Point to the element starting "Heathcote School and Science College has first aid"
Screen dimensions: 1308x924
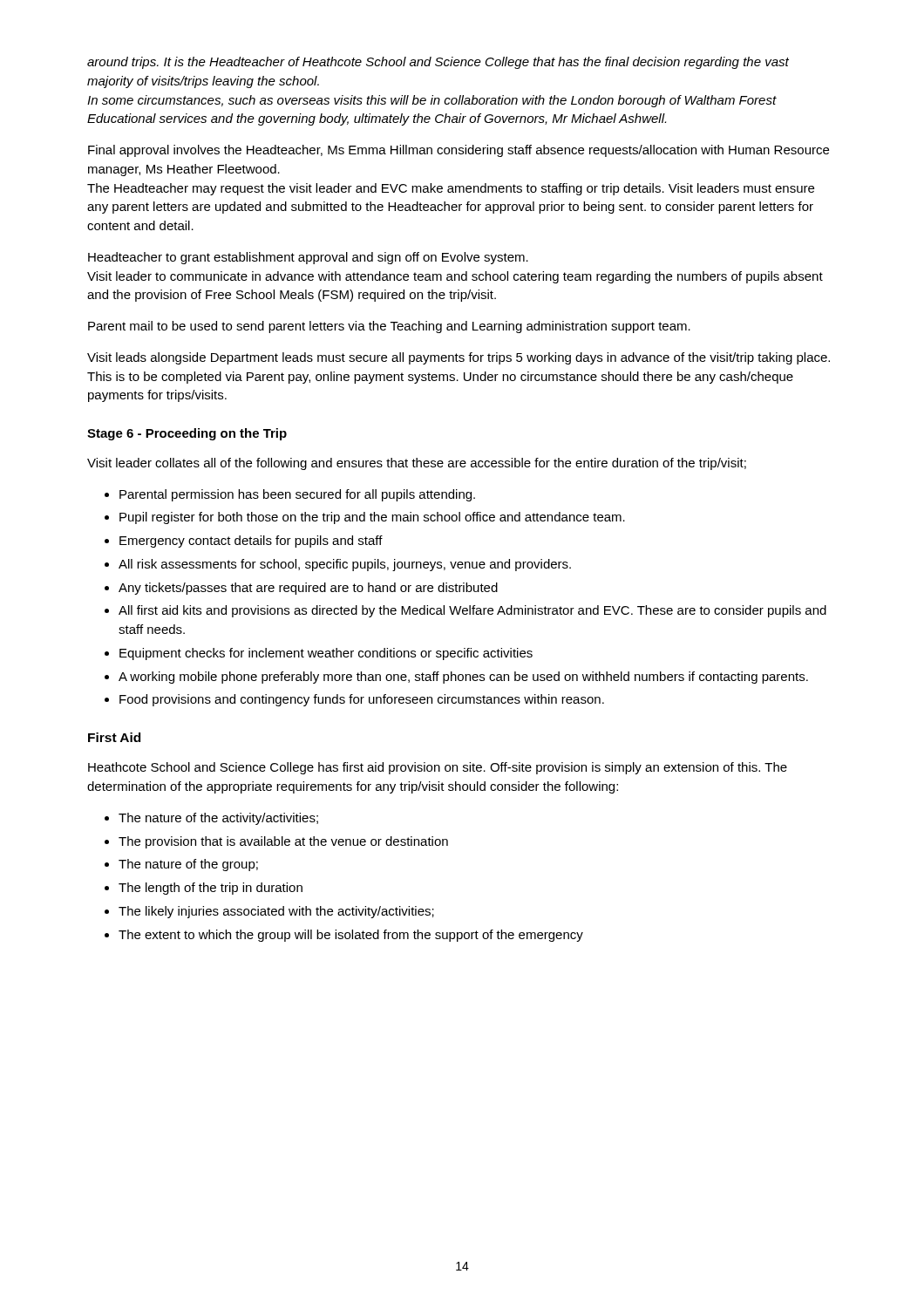pos(462,777)
